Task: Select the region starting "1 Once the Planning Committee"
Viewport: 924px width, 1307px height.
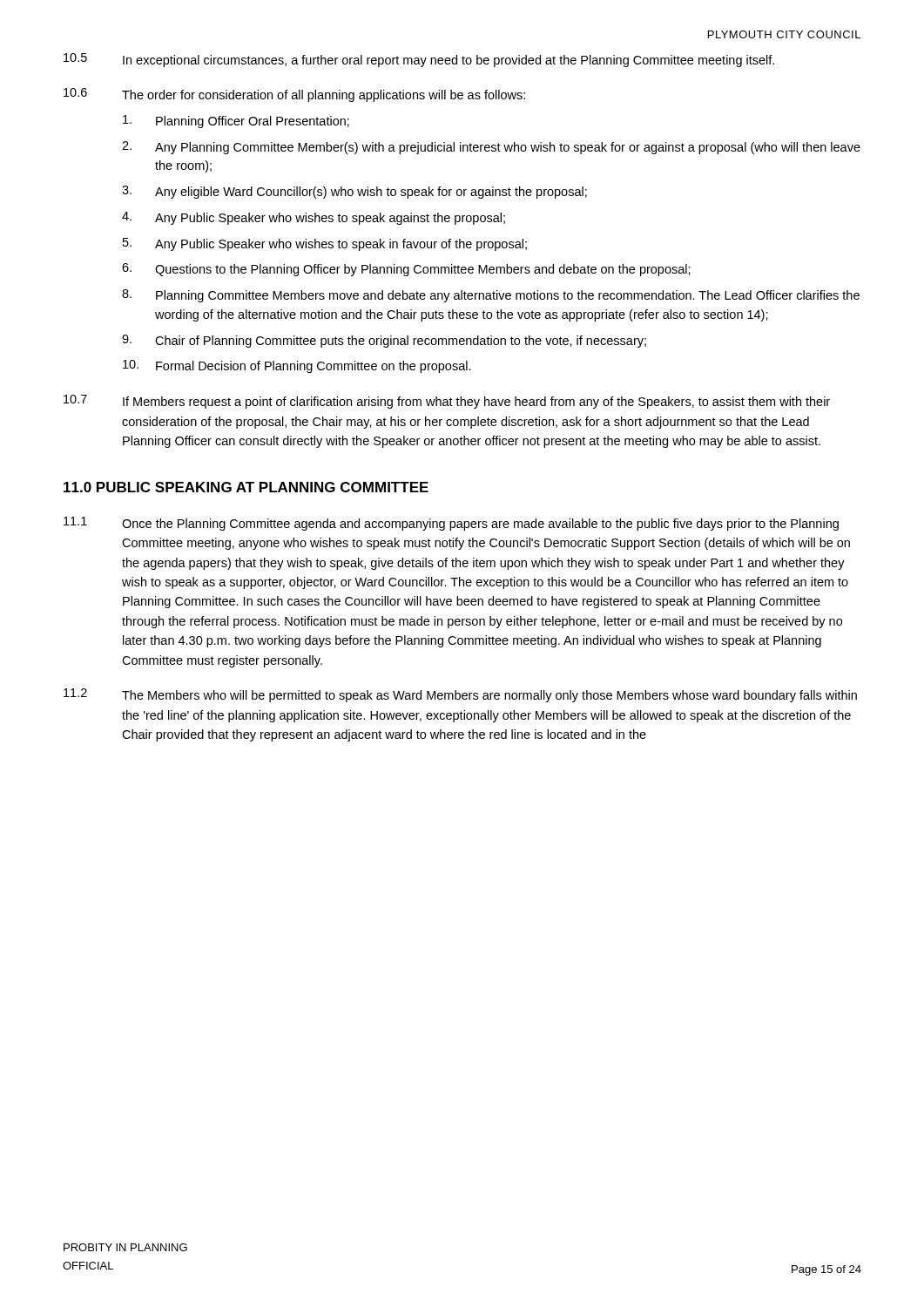Action: pos(462,592)
